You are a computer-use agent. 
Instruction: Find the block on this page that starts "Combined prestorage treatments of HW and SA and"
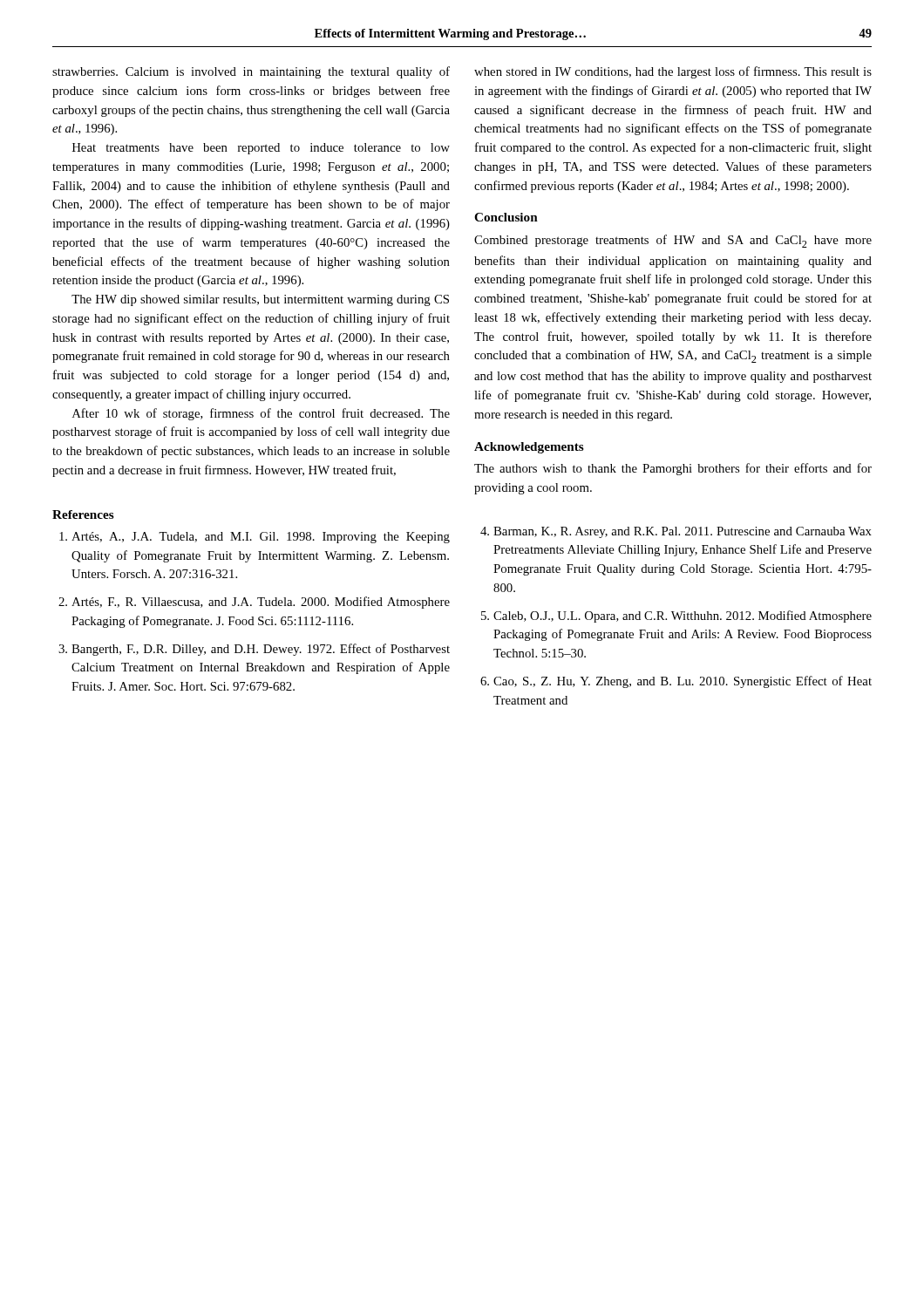point(673,328)
